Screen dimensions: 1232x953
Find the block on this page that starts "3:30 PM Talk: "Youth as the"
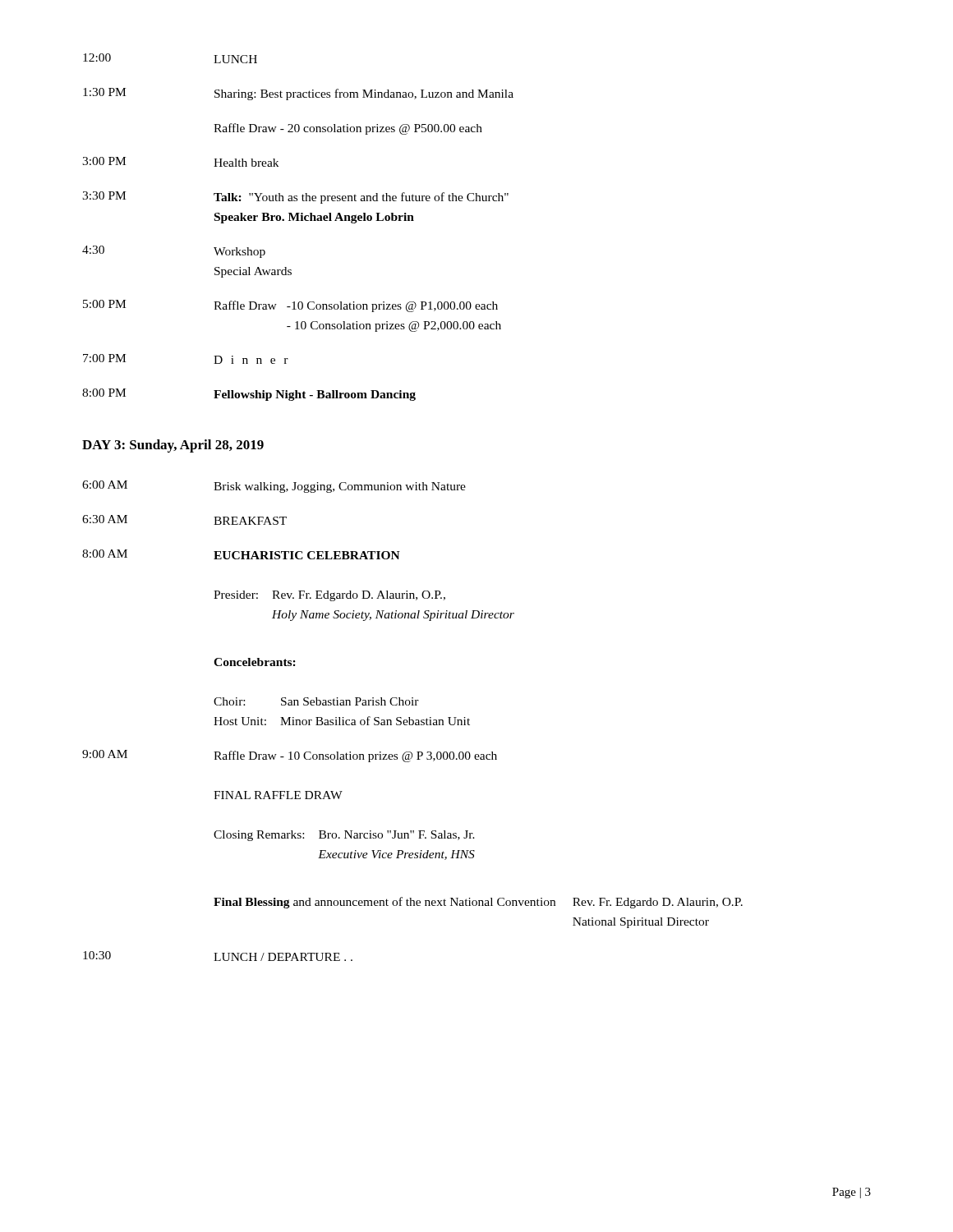coord(476,207)
